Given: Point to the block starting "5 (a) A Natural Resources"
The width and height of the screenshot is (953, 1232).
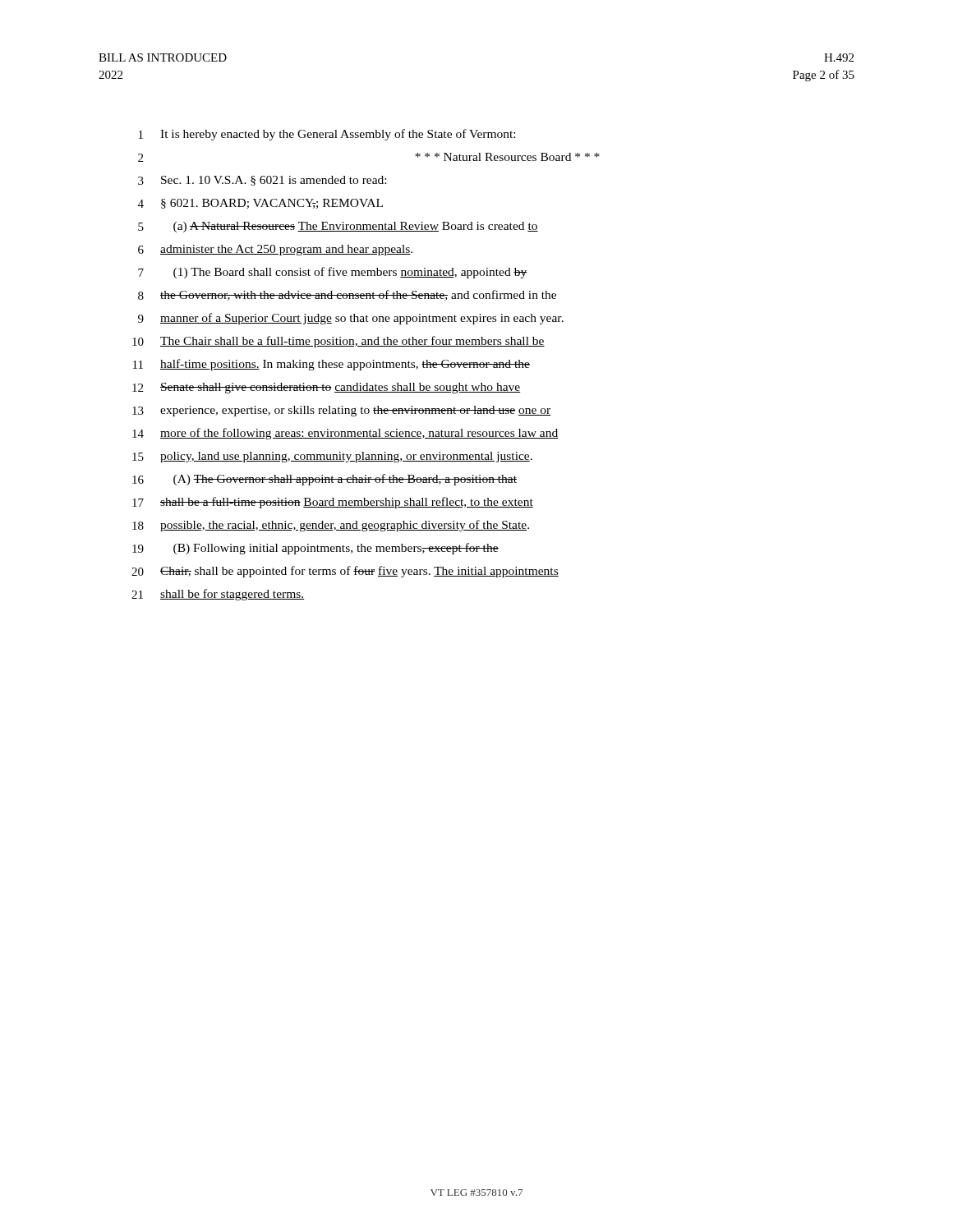Looking at the screenshot, I should tap(476, 226).
